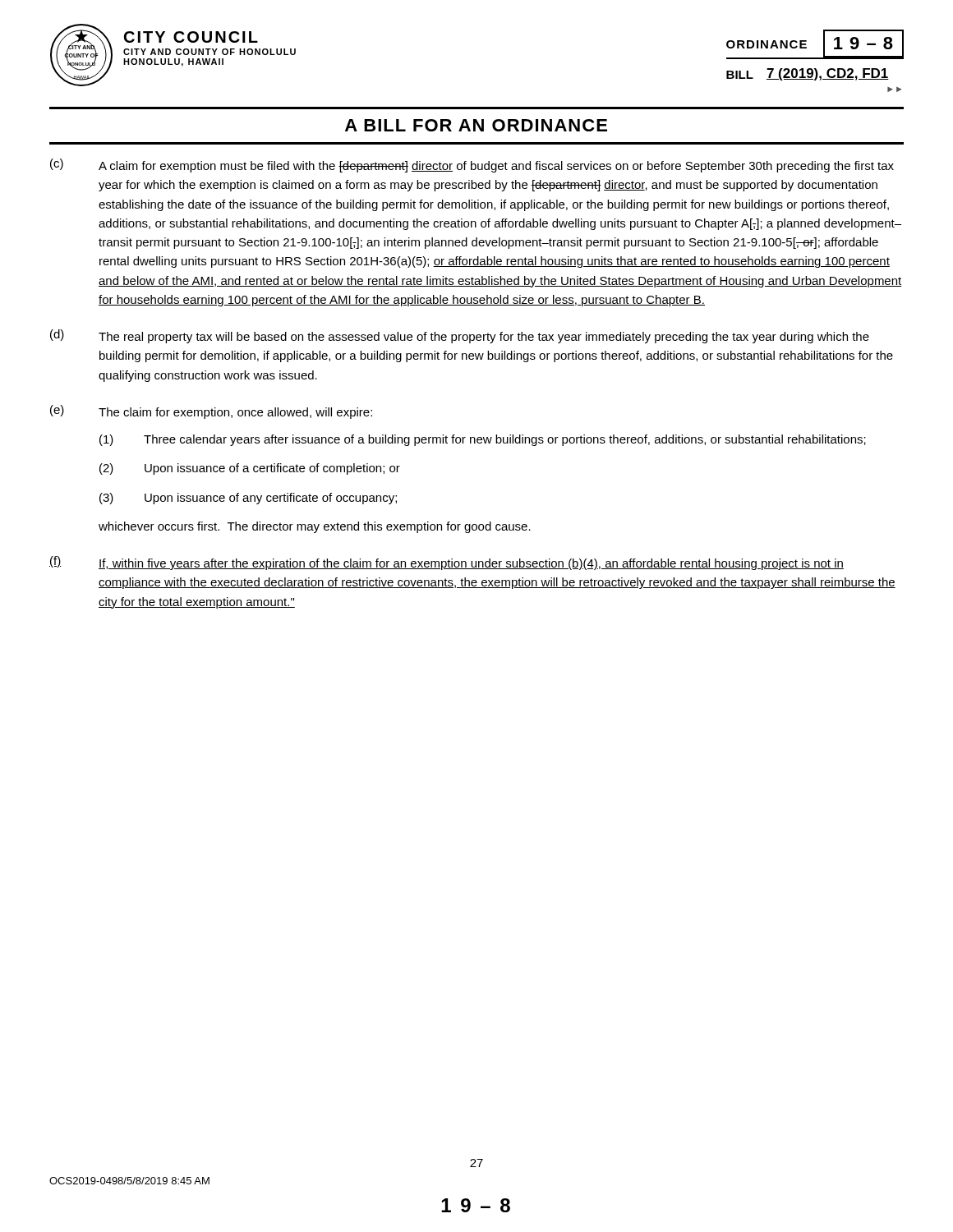Click on the text block starting "(2) Upon issuance"
The width and height of the screenshot is (953, 1232).
(250, 469)
